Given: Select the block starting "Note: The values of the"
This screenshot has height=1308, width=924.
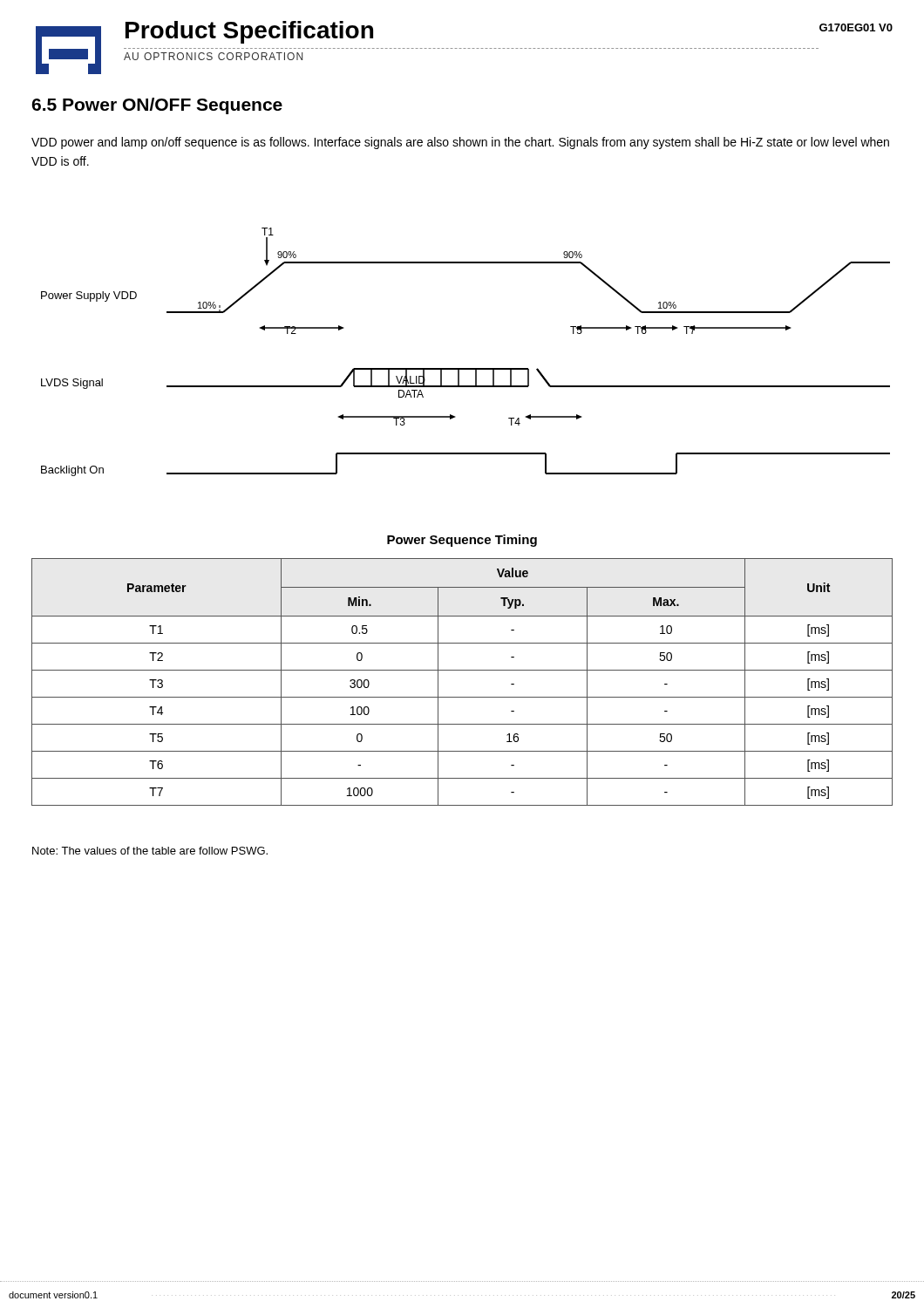Looking at the screenshot, I should click(150, 851).
